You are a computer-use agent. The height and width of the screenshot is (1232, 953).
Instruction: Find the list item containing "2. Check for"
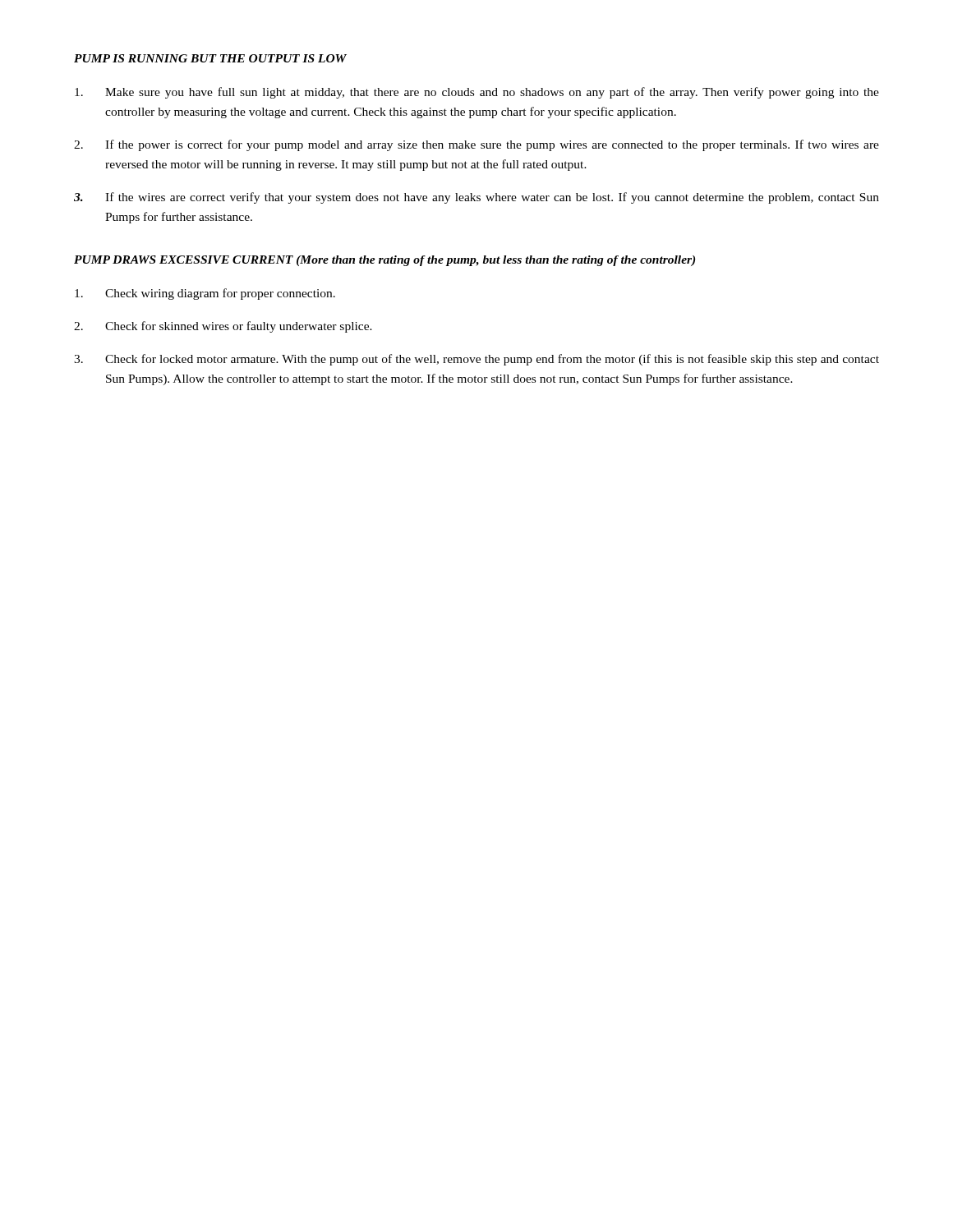(x=223, y=327)
